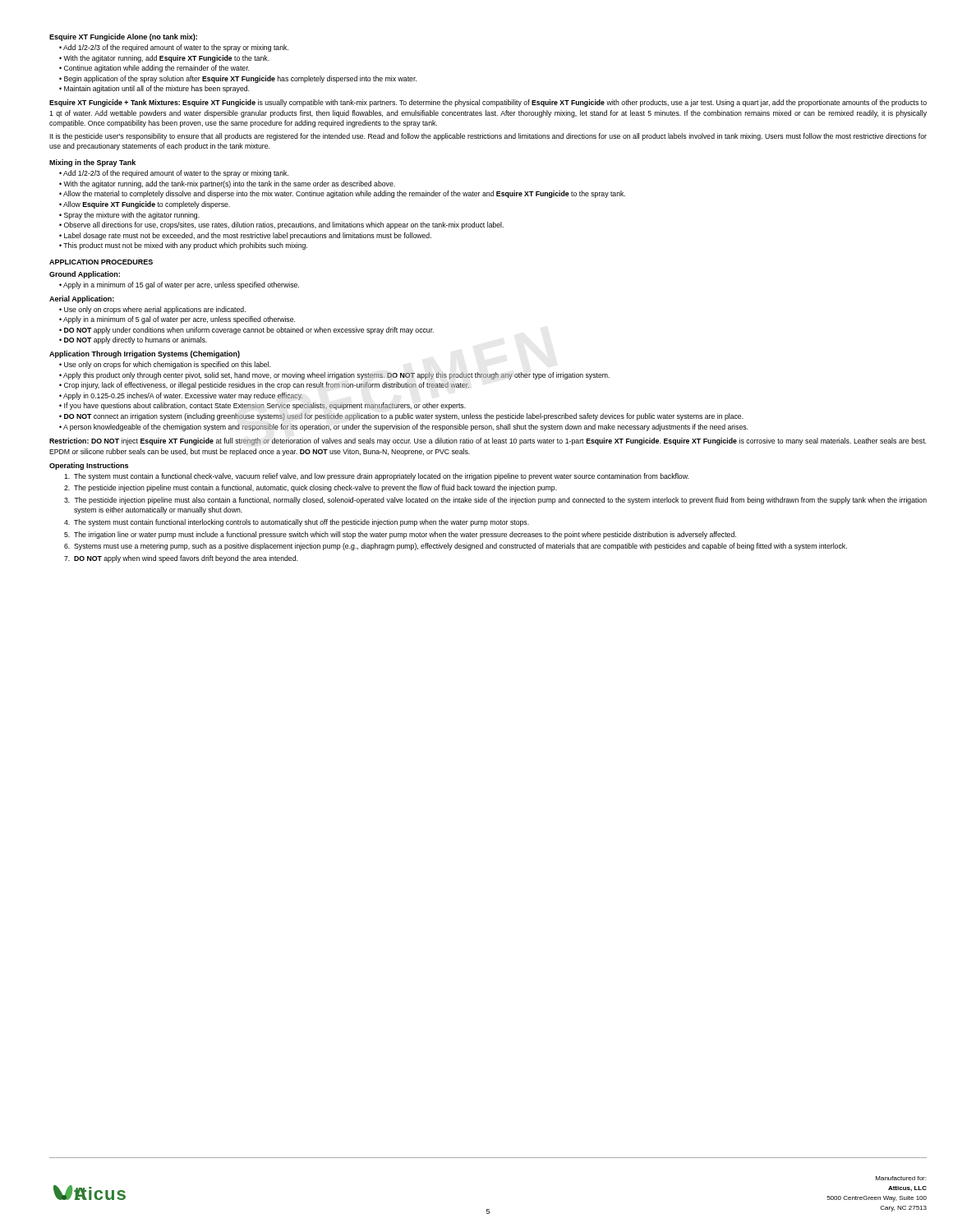Navigate to the element starting "Use only on crops where aerial applications are"

(x=155, y=309)
